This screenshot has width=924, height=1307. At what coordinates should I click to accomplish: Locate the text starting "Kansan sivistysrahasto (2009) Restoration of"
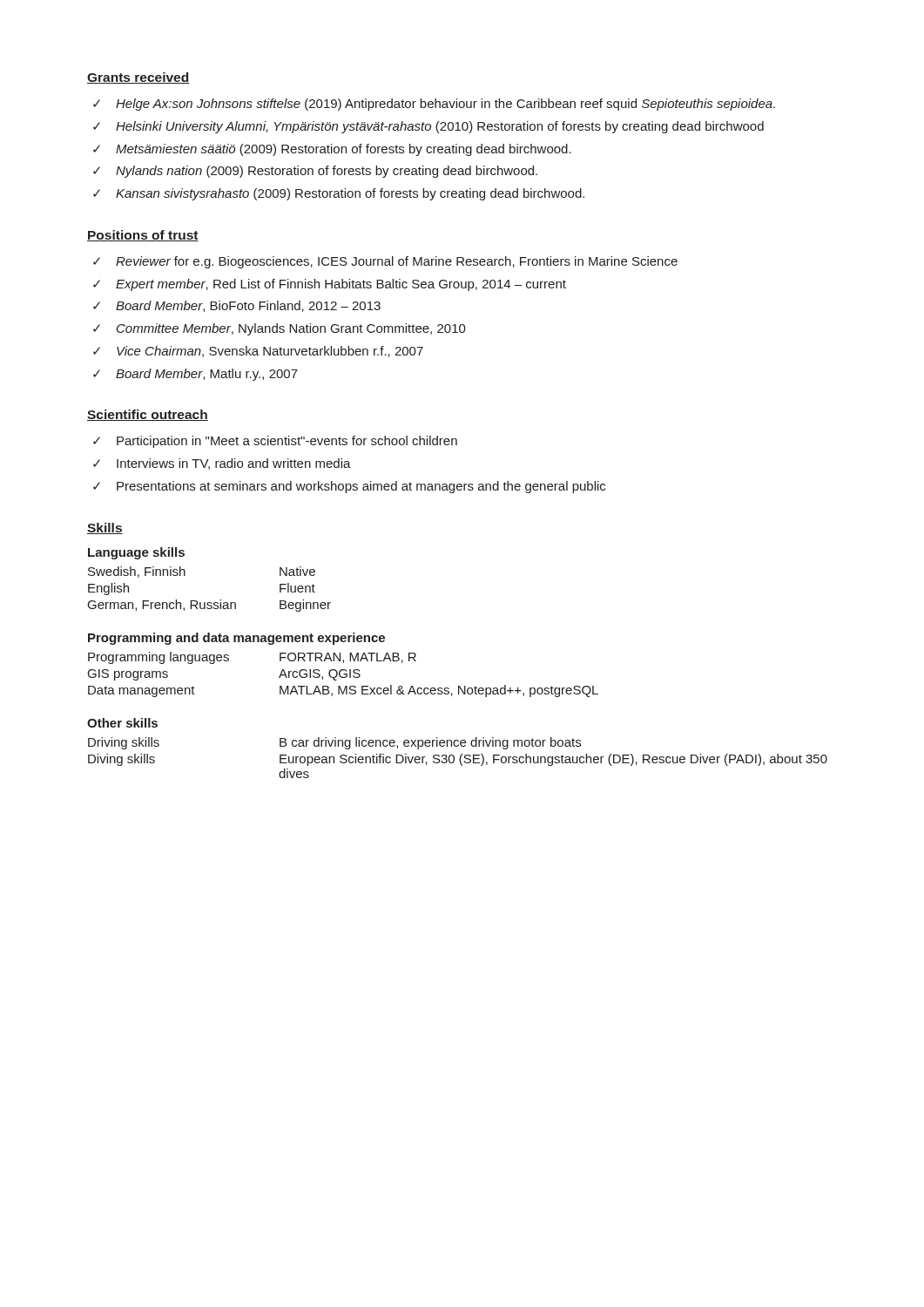tap(351, 193)
